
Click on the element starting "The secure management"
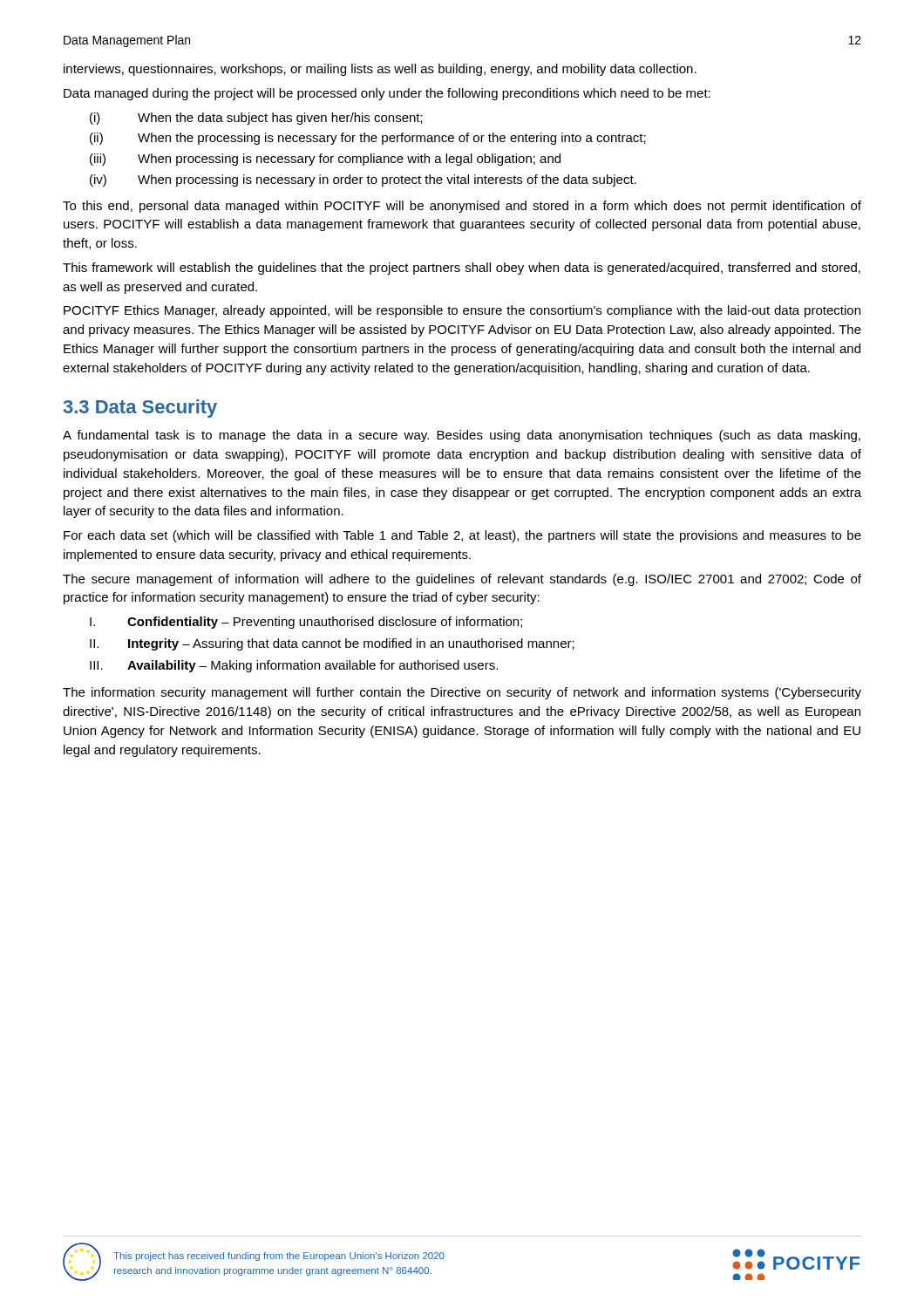tap(462, 588)
